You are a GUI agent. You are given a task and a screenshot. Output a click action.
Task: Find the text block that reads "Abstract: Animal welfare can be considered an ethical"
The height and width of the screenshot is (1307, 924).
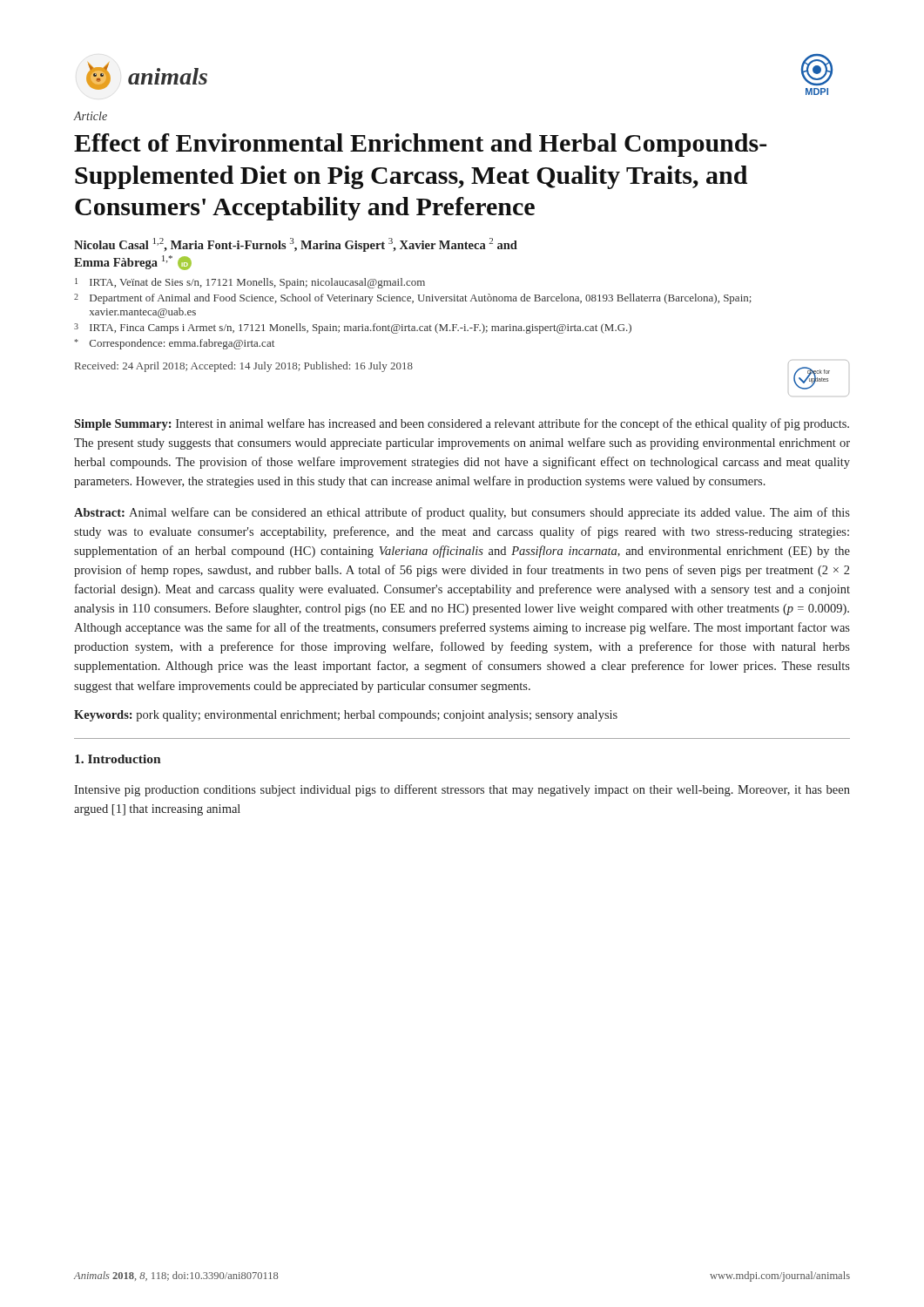(x=462, y=599)
